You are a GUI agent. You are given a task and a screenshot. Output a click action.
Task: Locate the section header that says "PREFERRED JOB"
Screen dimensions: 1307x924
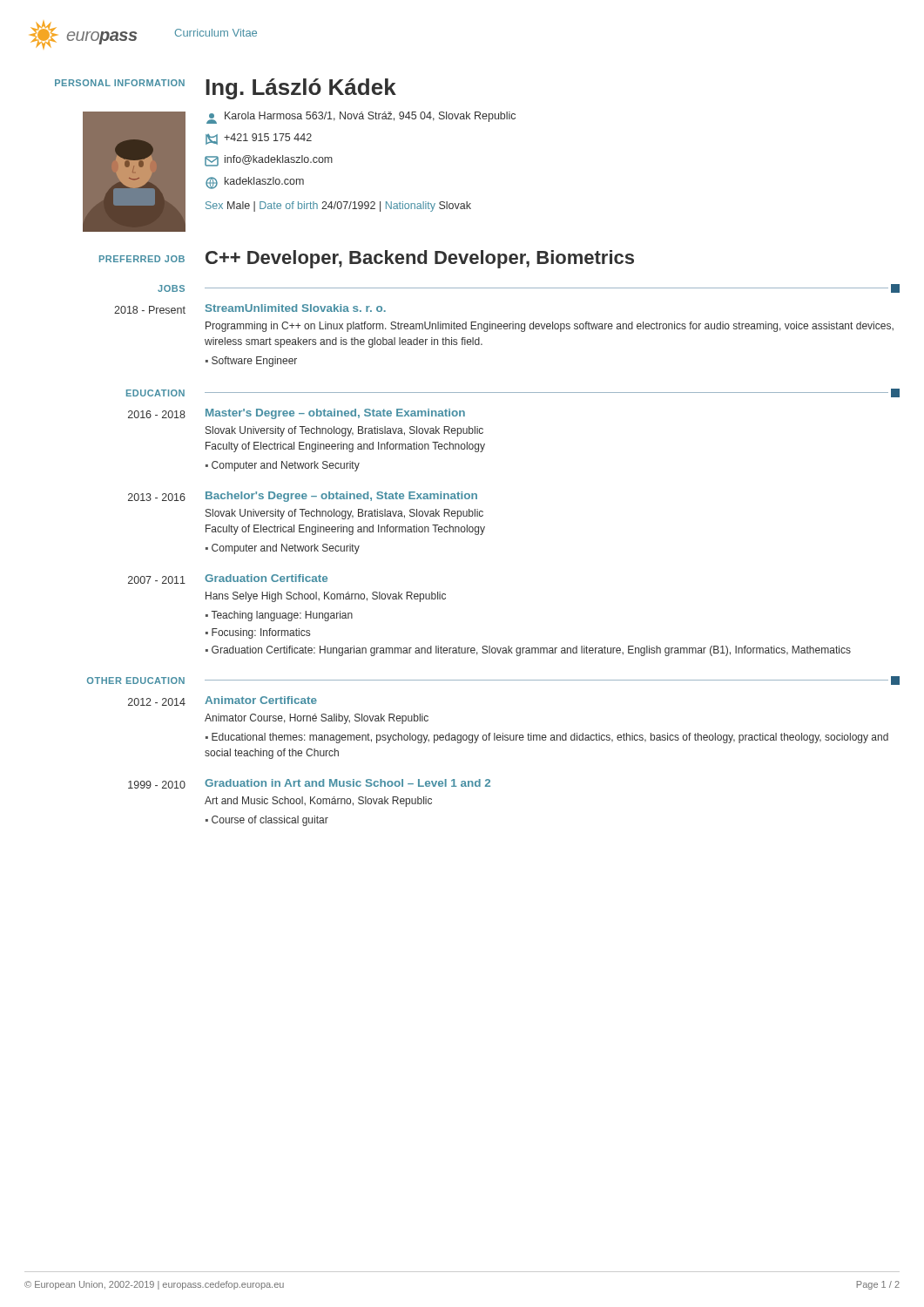[x=142, y=259]
